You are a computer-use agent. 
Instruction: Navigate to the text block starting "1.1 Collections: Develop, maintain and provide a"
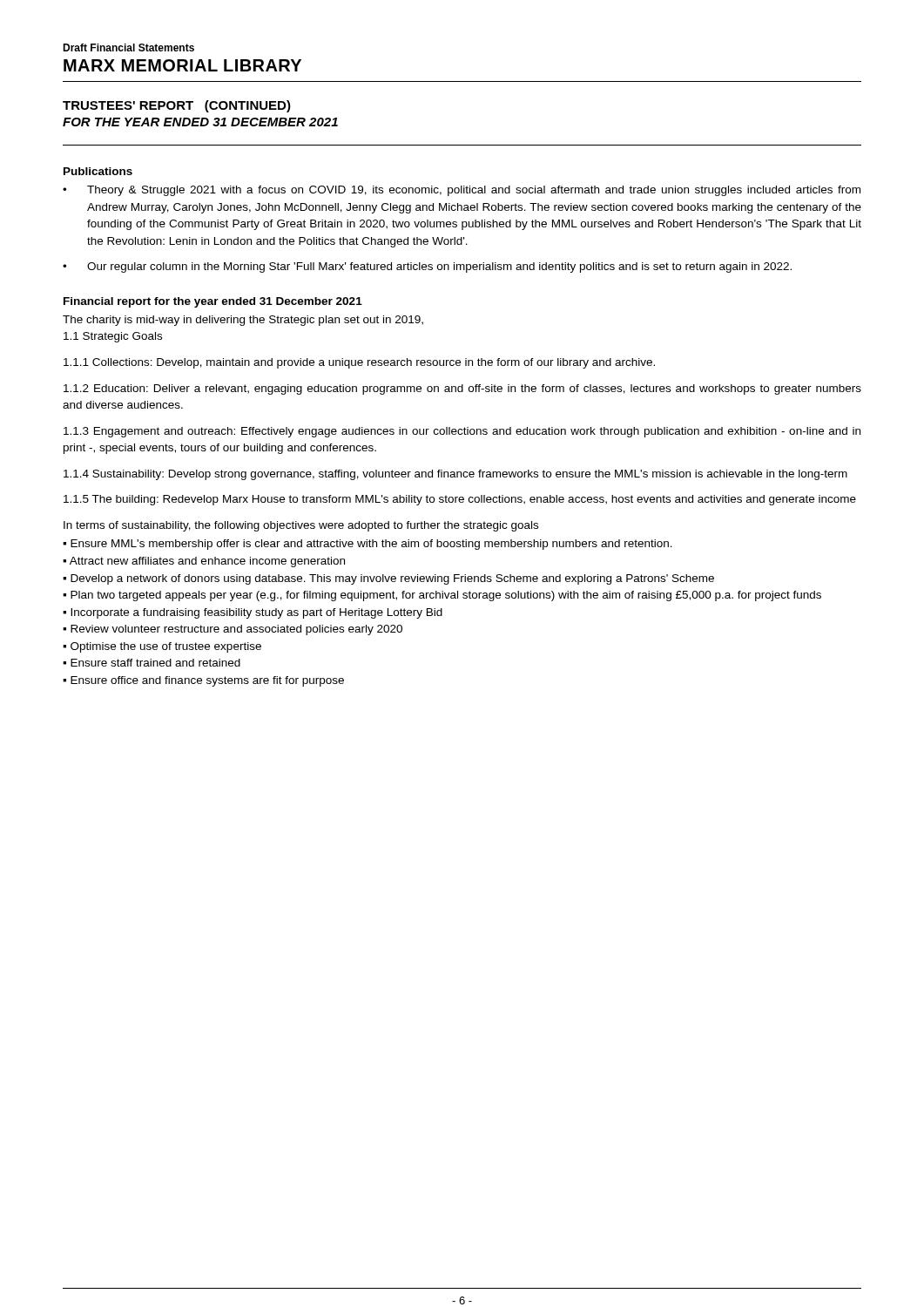click(x=359, y=362)
